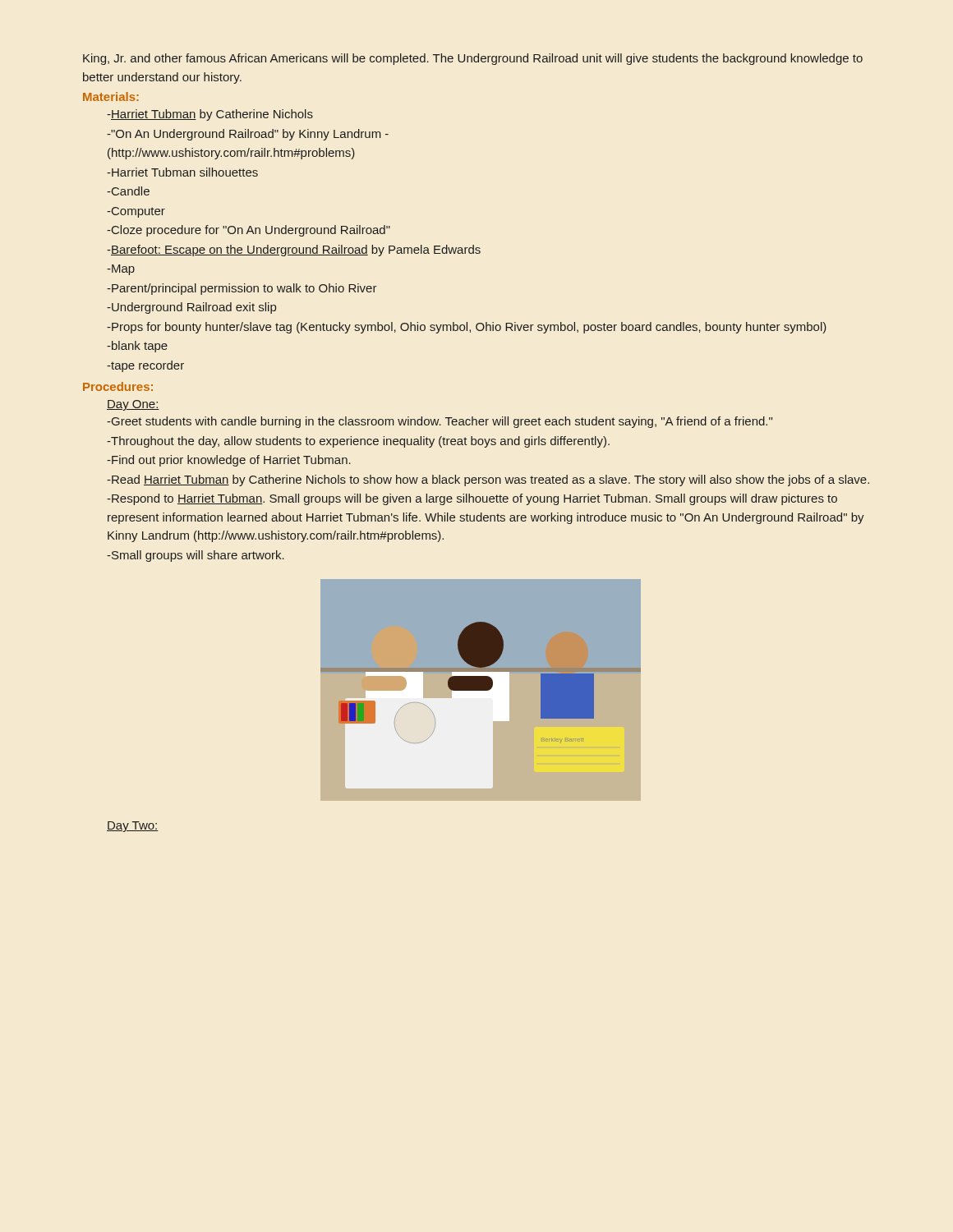Locate the text "-Find out prior knowledge of Harriet Tubman."
Screen dimensions: 1232x953
[x=229, y=460]
